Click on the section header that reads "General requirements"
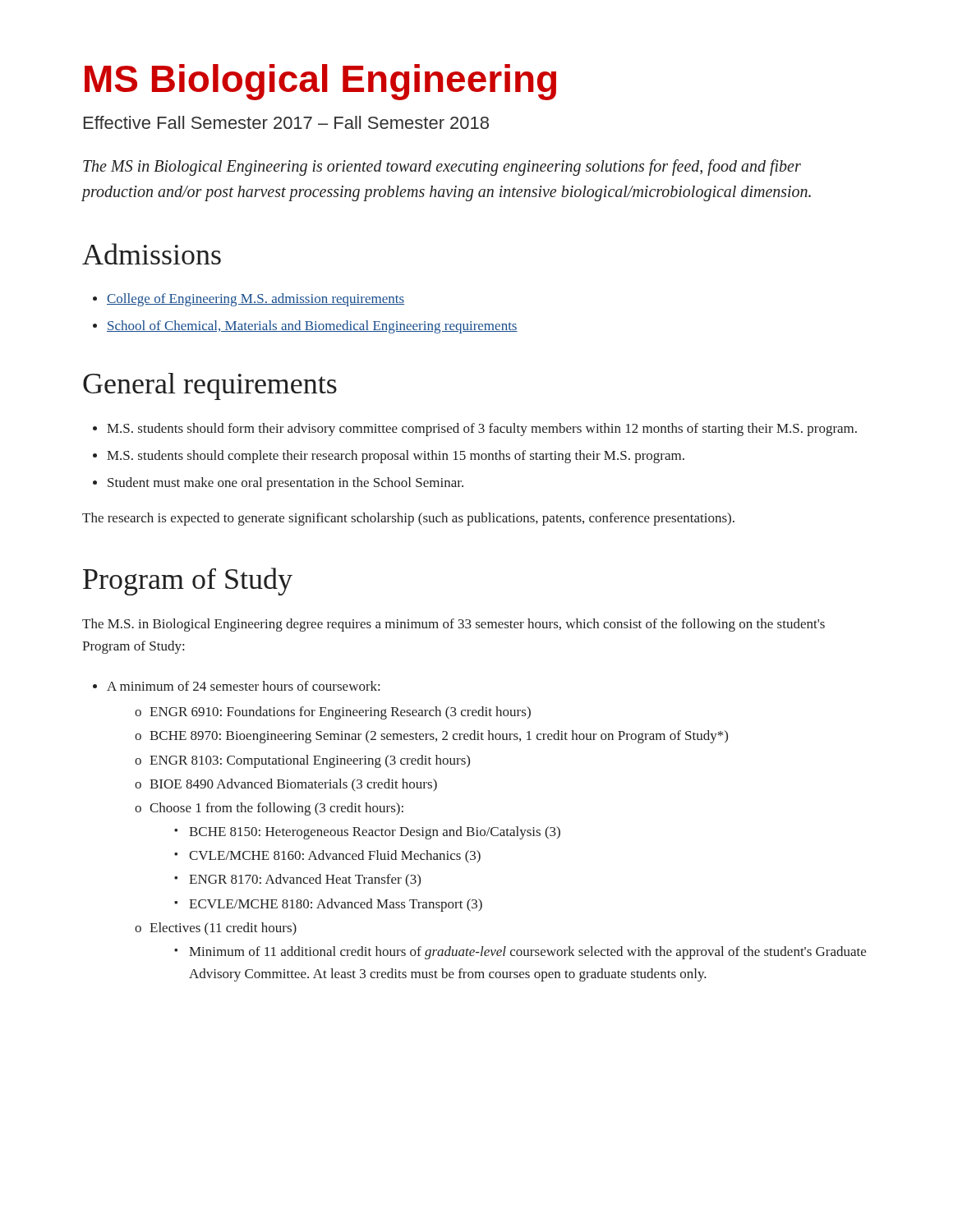 tap(210, 384)
